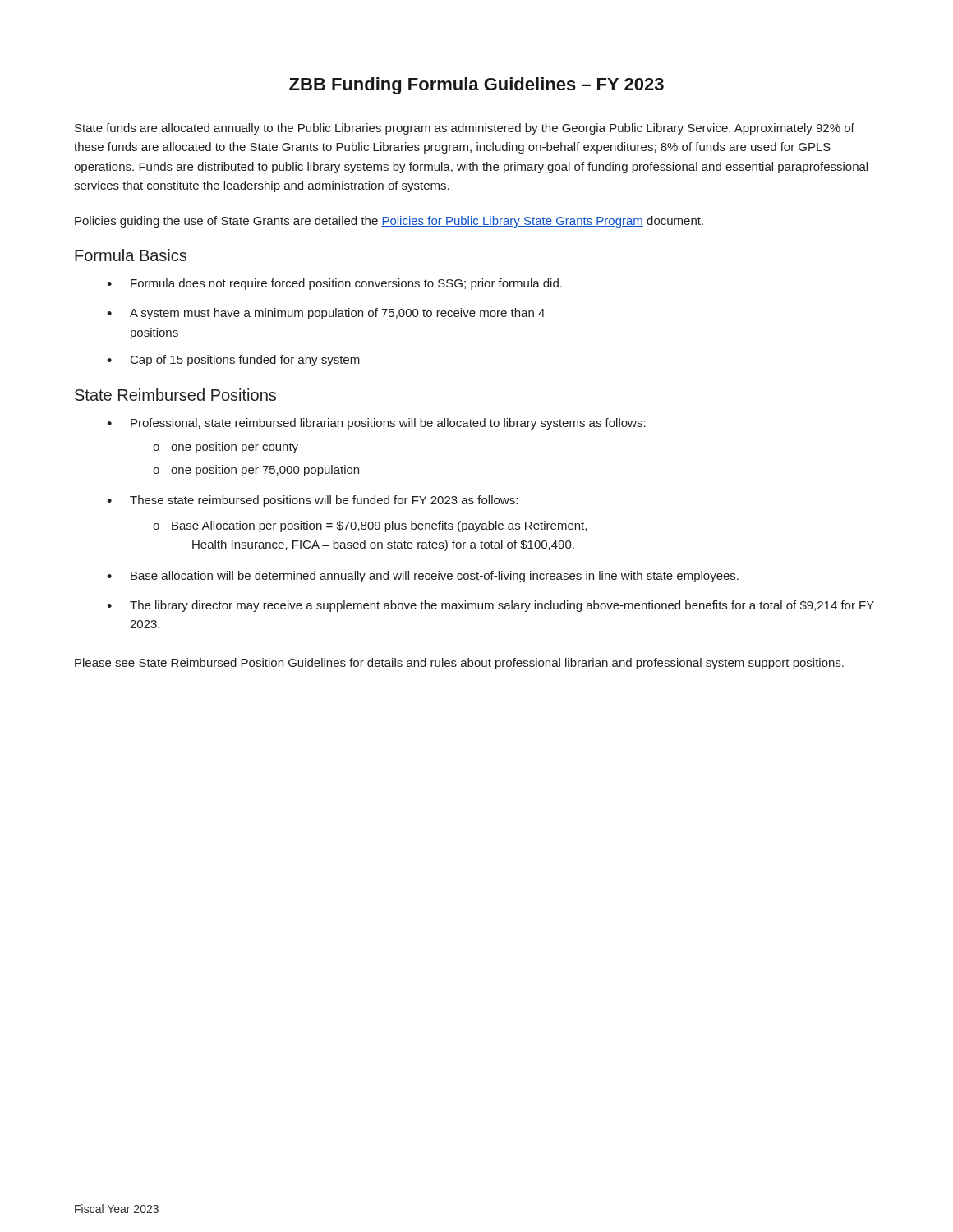Locate the text block starting "• Formula does not"

[x=493, y=284]
